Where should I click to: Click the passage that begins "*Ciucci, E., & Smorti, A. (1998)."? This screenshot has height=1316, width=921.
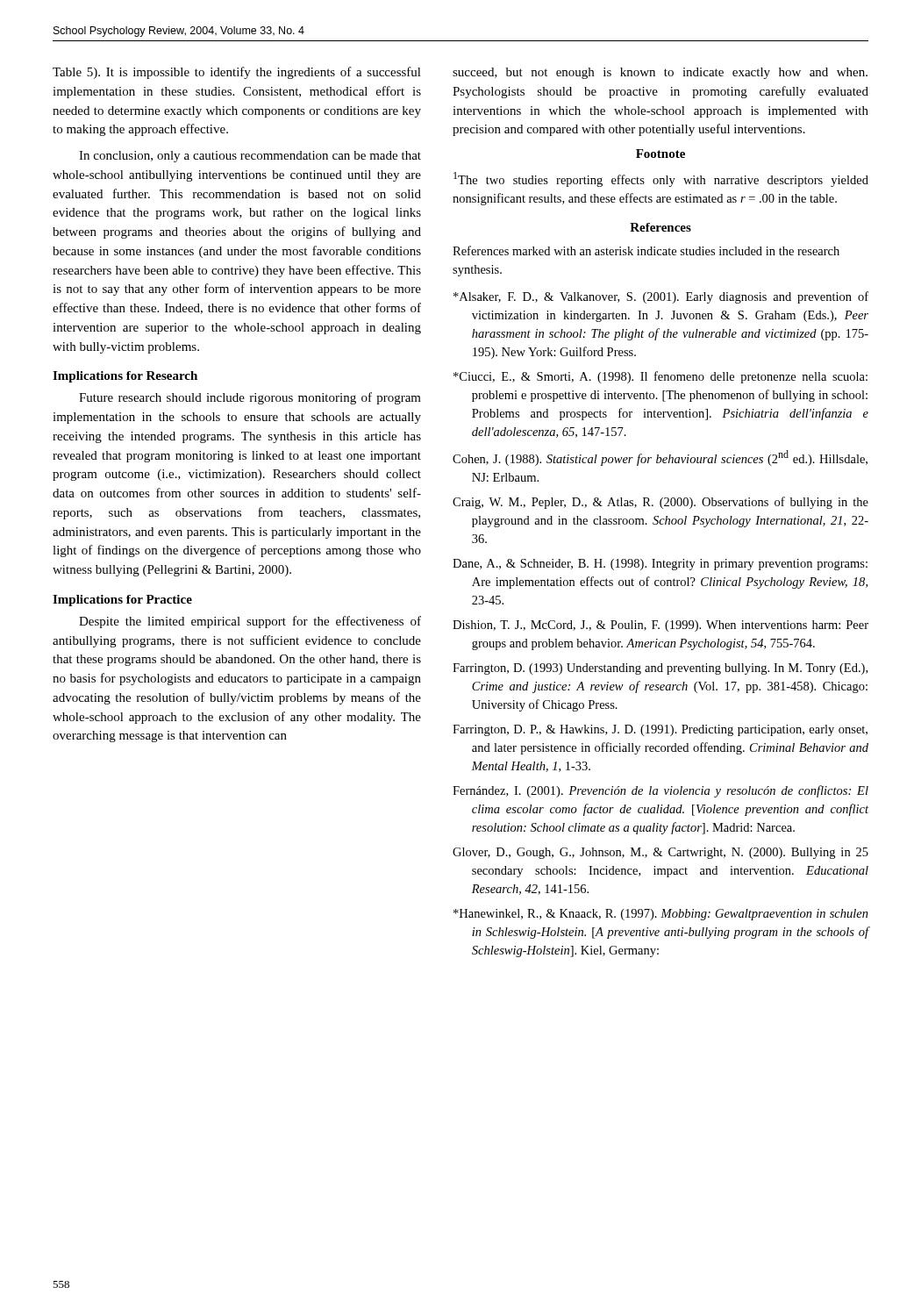coord(660,404)
